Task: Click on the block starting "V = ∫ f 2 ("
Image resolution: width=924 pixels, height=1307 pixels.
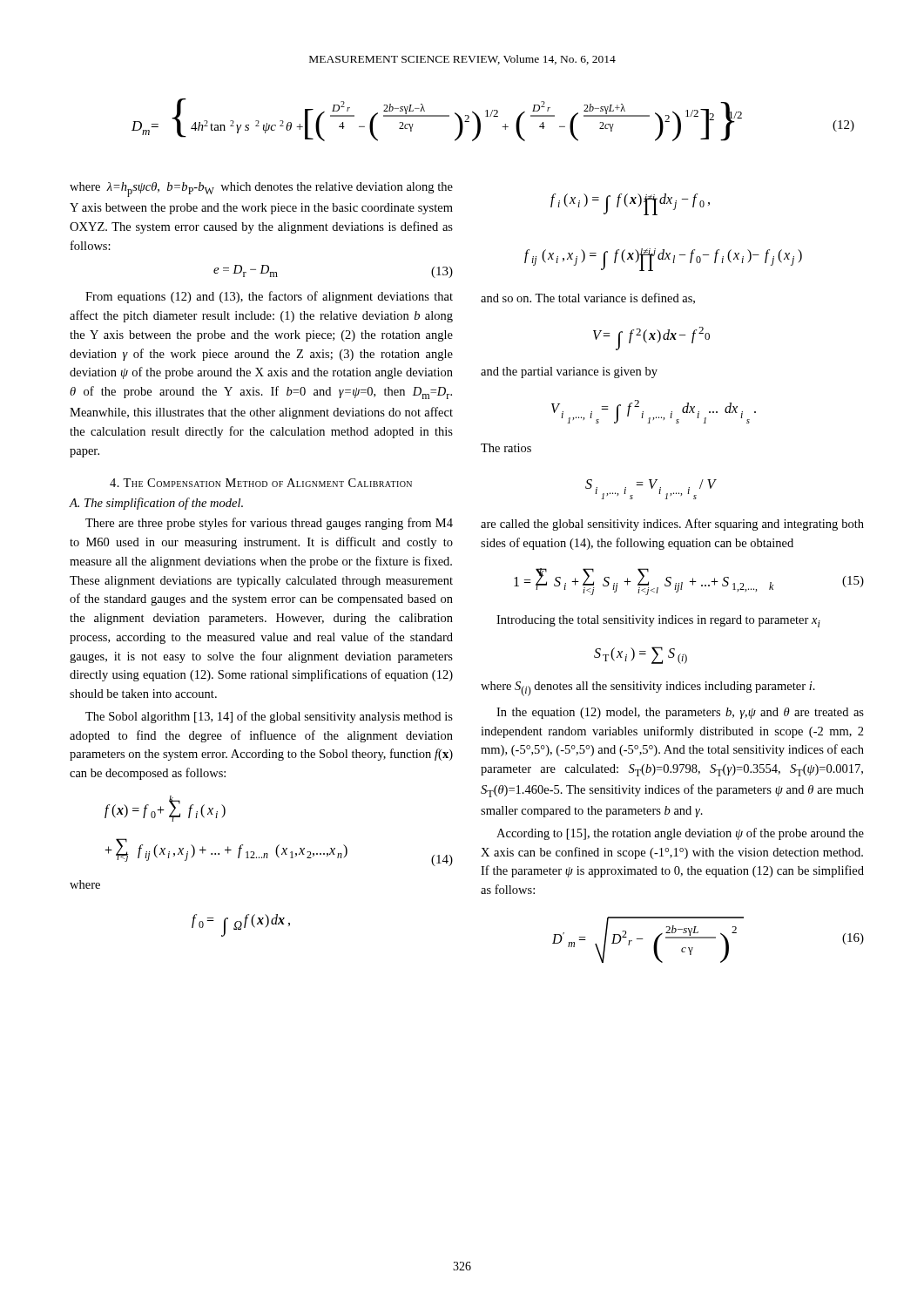Action: (x=672, y=334)
